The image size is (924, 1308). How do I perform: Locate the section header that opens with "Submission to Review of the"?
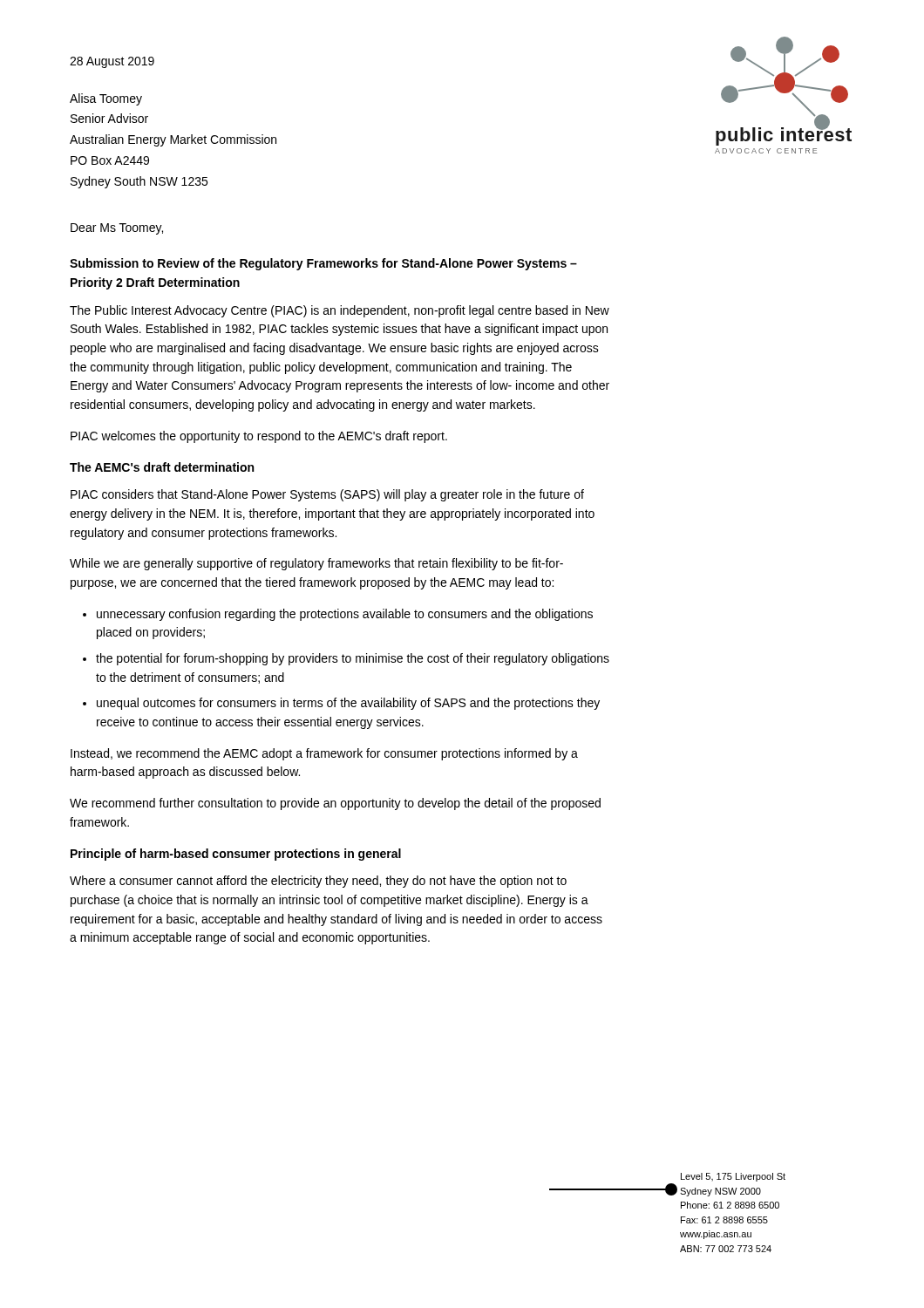[x=323, y=273]
